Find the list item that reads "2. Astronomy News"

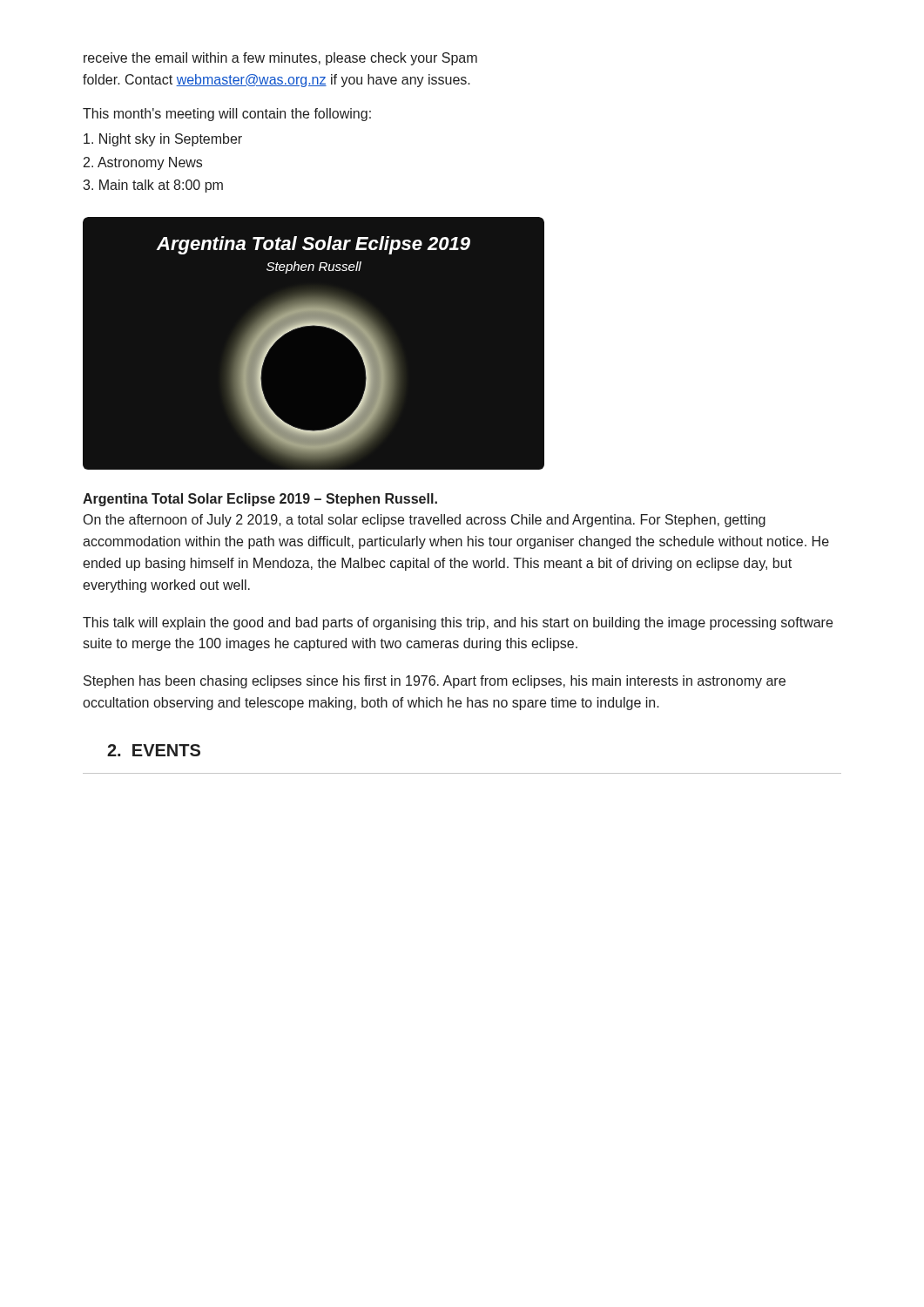coord(143,162)
